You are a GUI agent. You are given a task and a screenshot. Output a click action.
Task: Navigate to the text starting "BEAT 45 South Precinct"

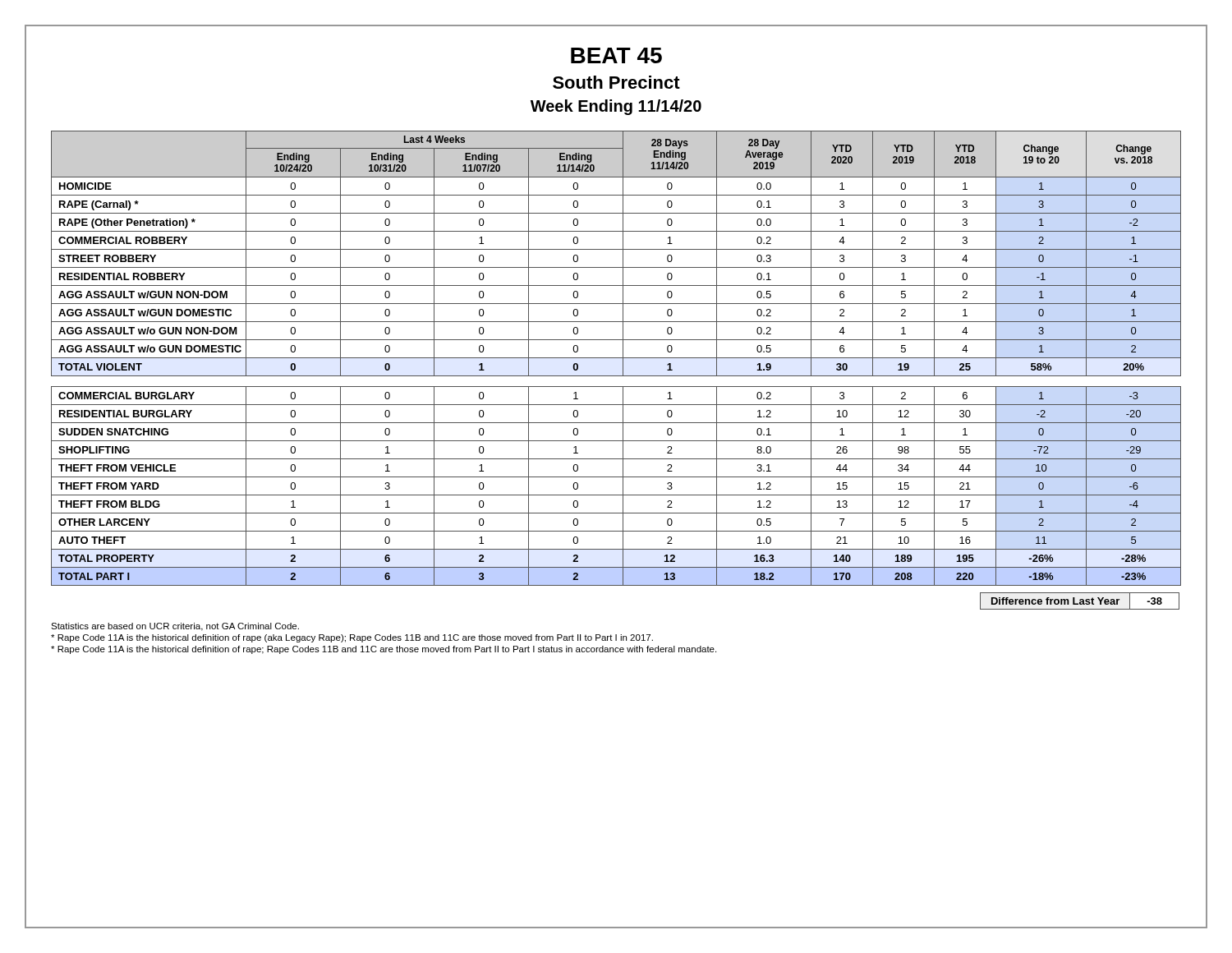[x=616, y=79]
